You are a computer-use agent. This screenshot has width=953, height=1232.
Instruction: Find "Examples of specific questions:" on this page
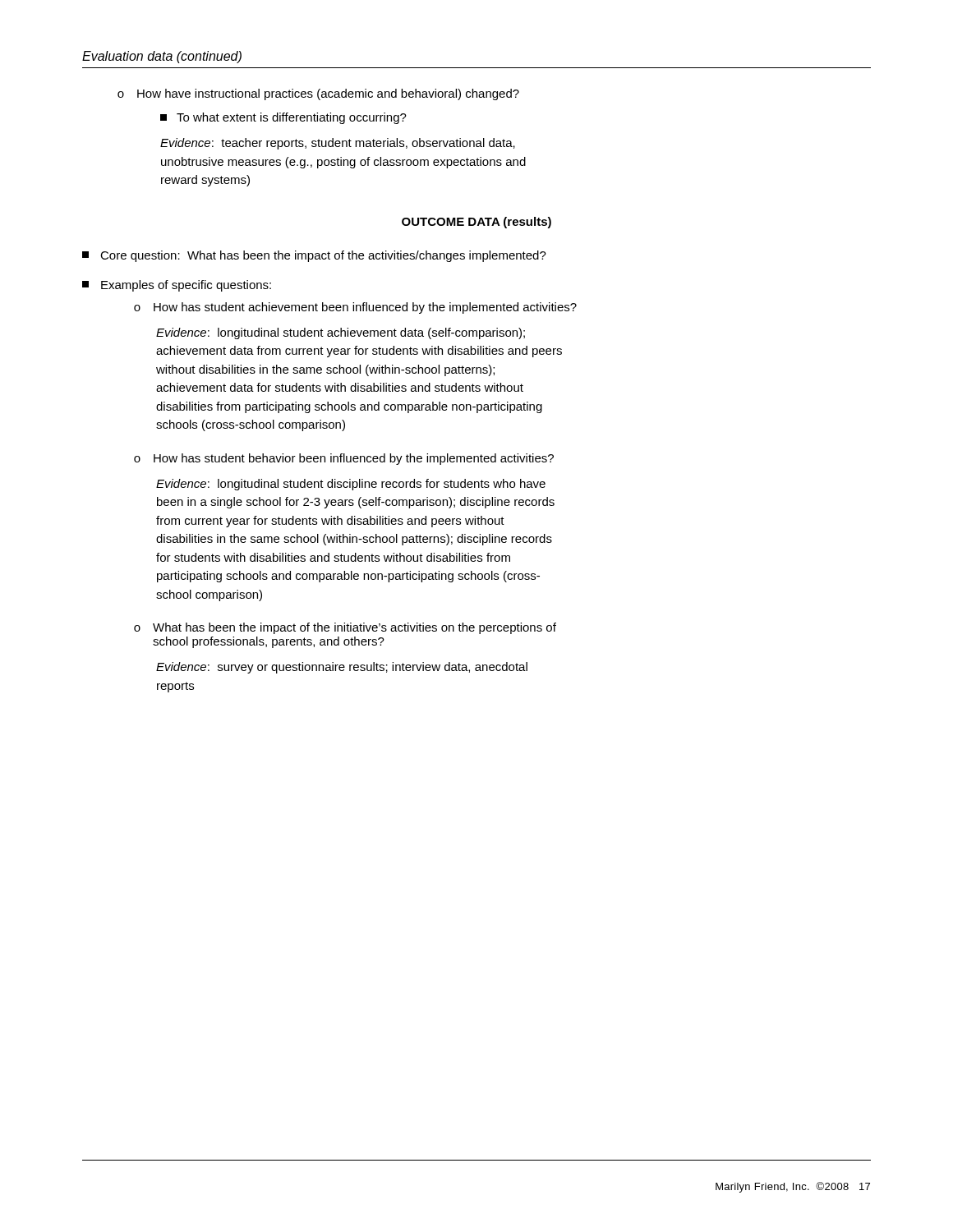[177, 285]
